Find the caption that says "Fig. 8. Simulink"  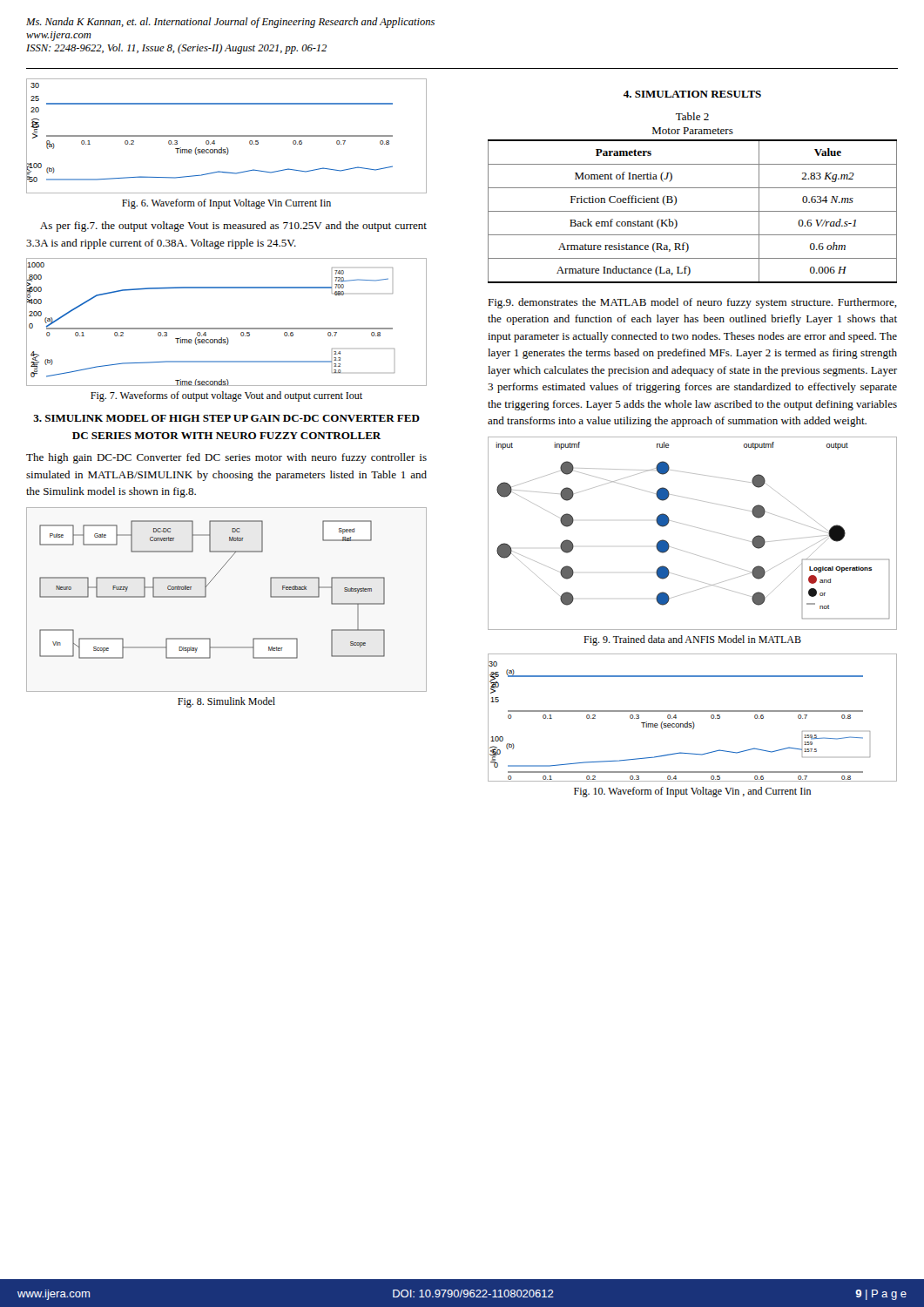(x=226, y=701)
